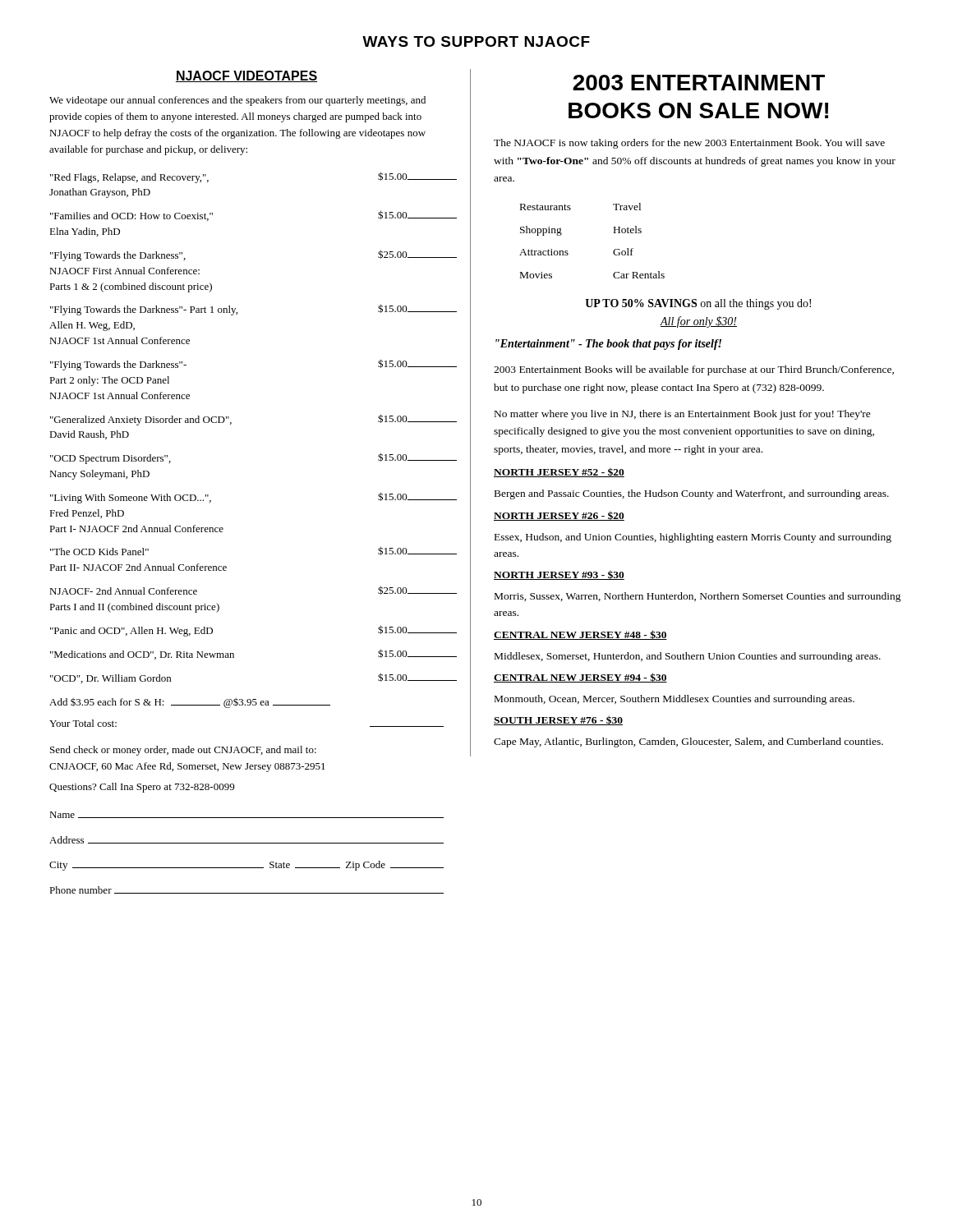Image resolution: width=953 pixels, height=1232 pixels.
Task: Point to the passage starting "Cape May, Atlantic, Burlington, Camden, Gloucester, Salem,"
Action: point(689,741)
